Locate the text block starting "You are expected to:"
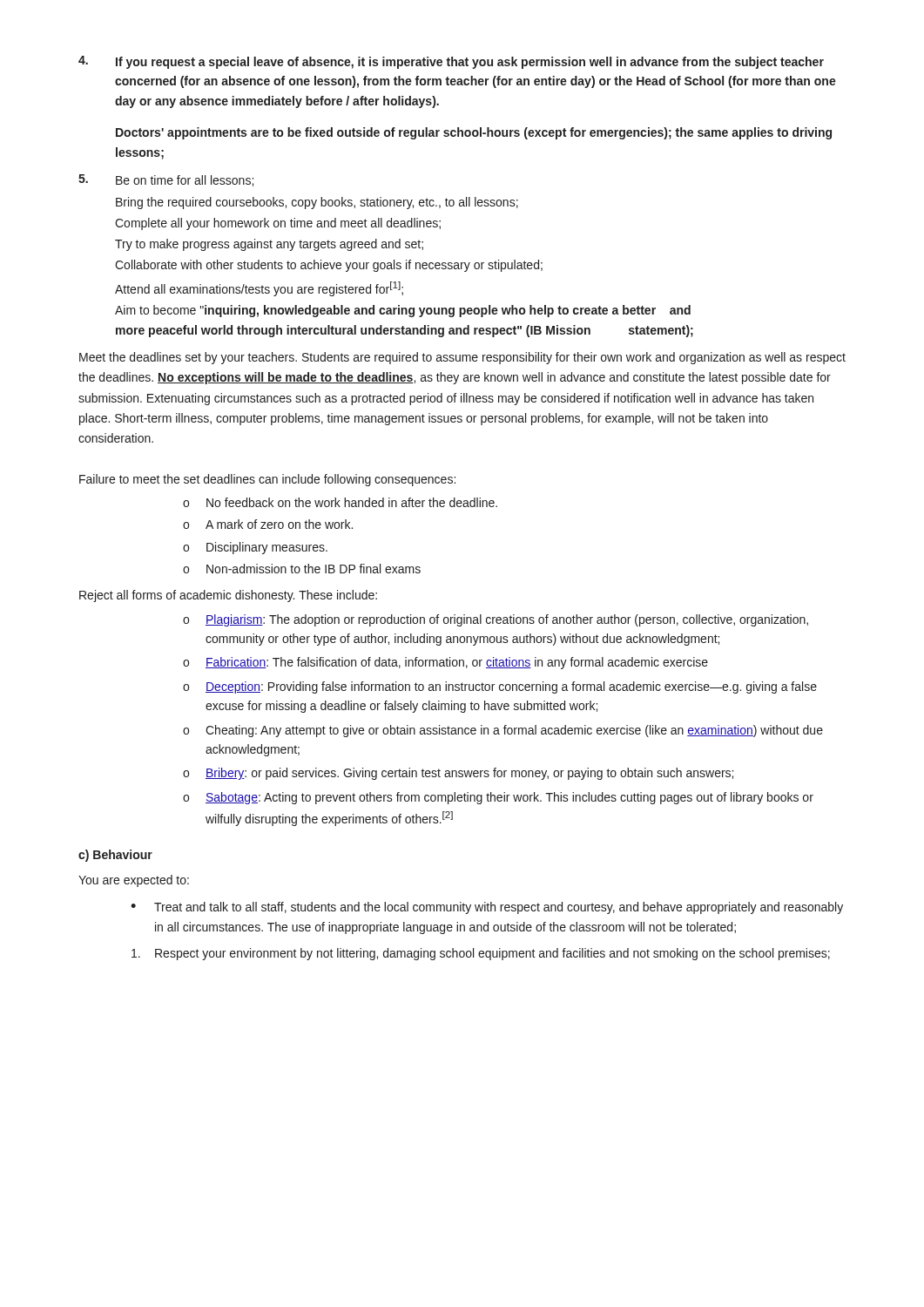The image size is (924, 1307). tap(134, 880)
